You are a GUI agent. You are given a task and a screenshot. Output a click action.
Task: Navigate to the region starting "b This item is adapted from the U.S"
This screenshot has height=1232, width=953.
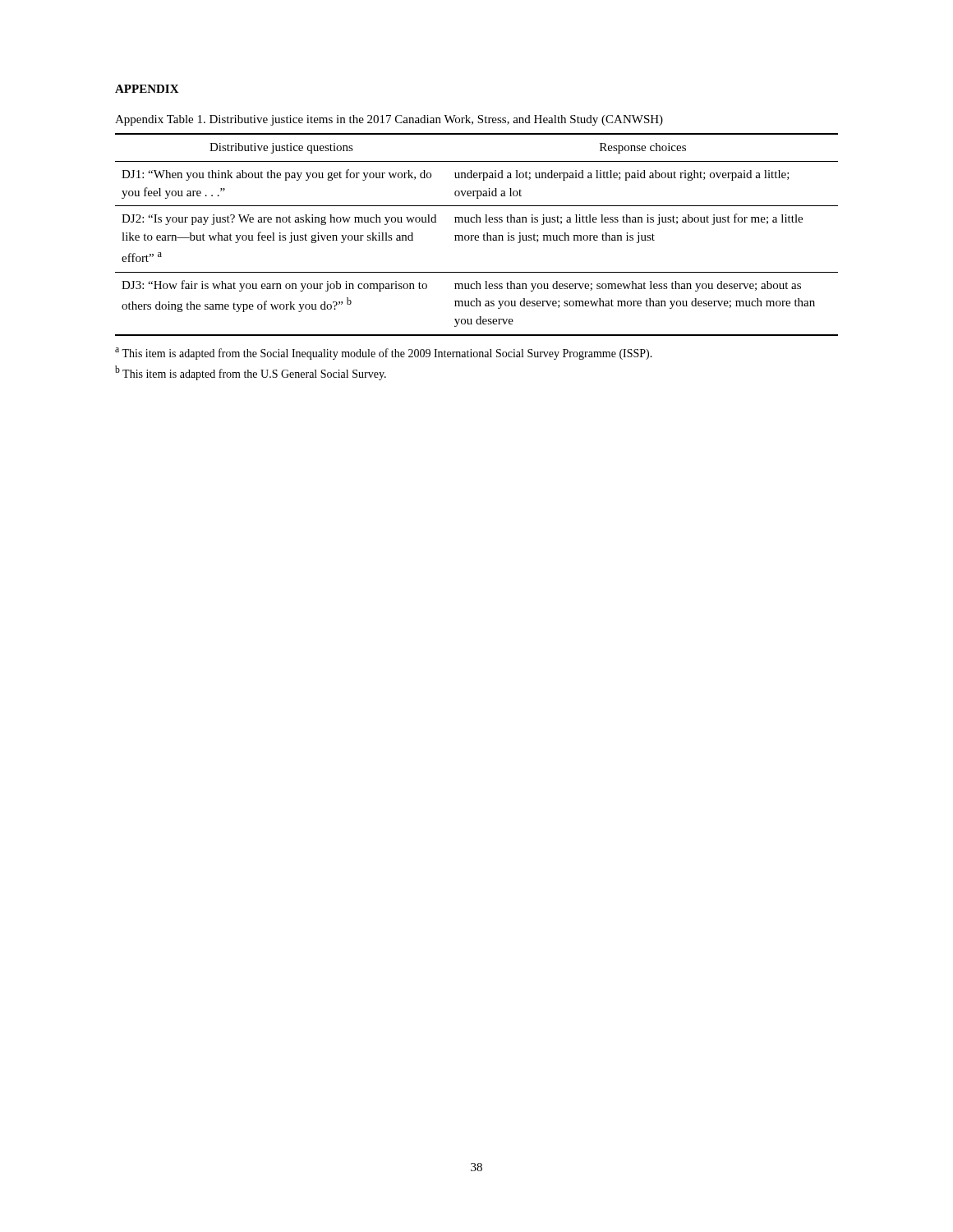tap(251, 373)
